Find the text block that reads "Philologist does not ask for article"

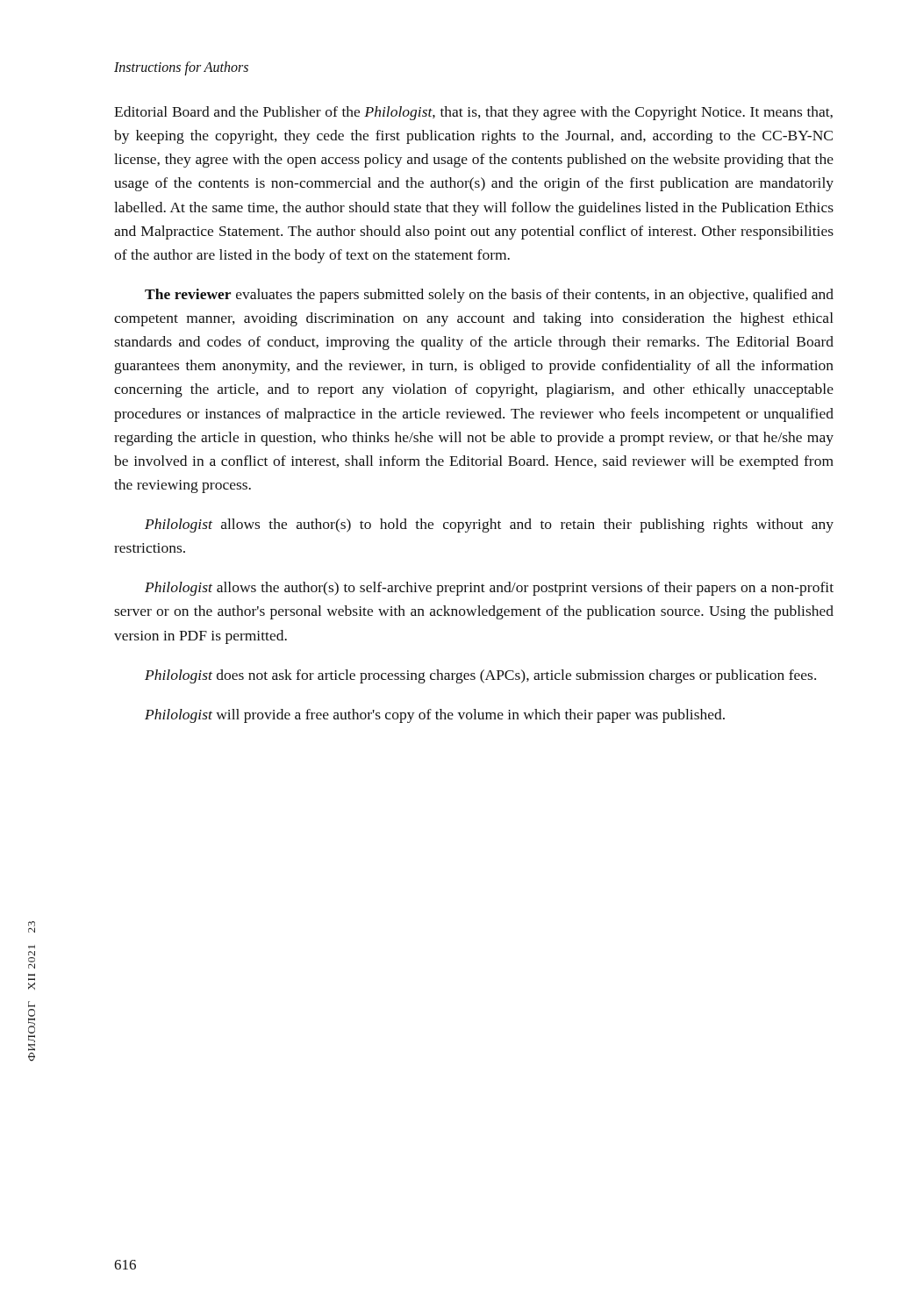[481, 674]
